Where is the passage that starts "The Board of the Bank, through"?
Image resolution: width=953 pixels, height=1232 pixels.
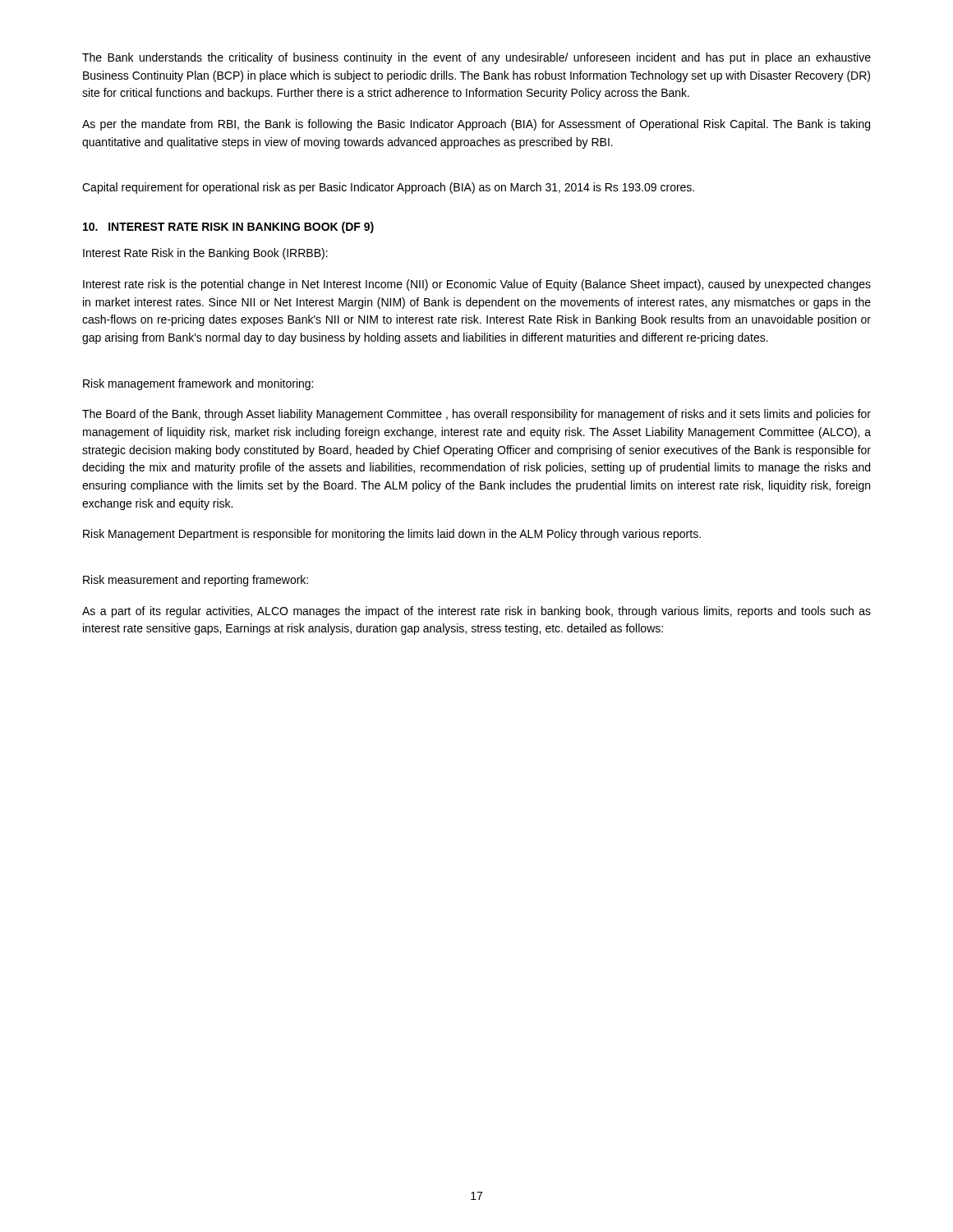(476, 459)
